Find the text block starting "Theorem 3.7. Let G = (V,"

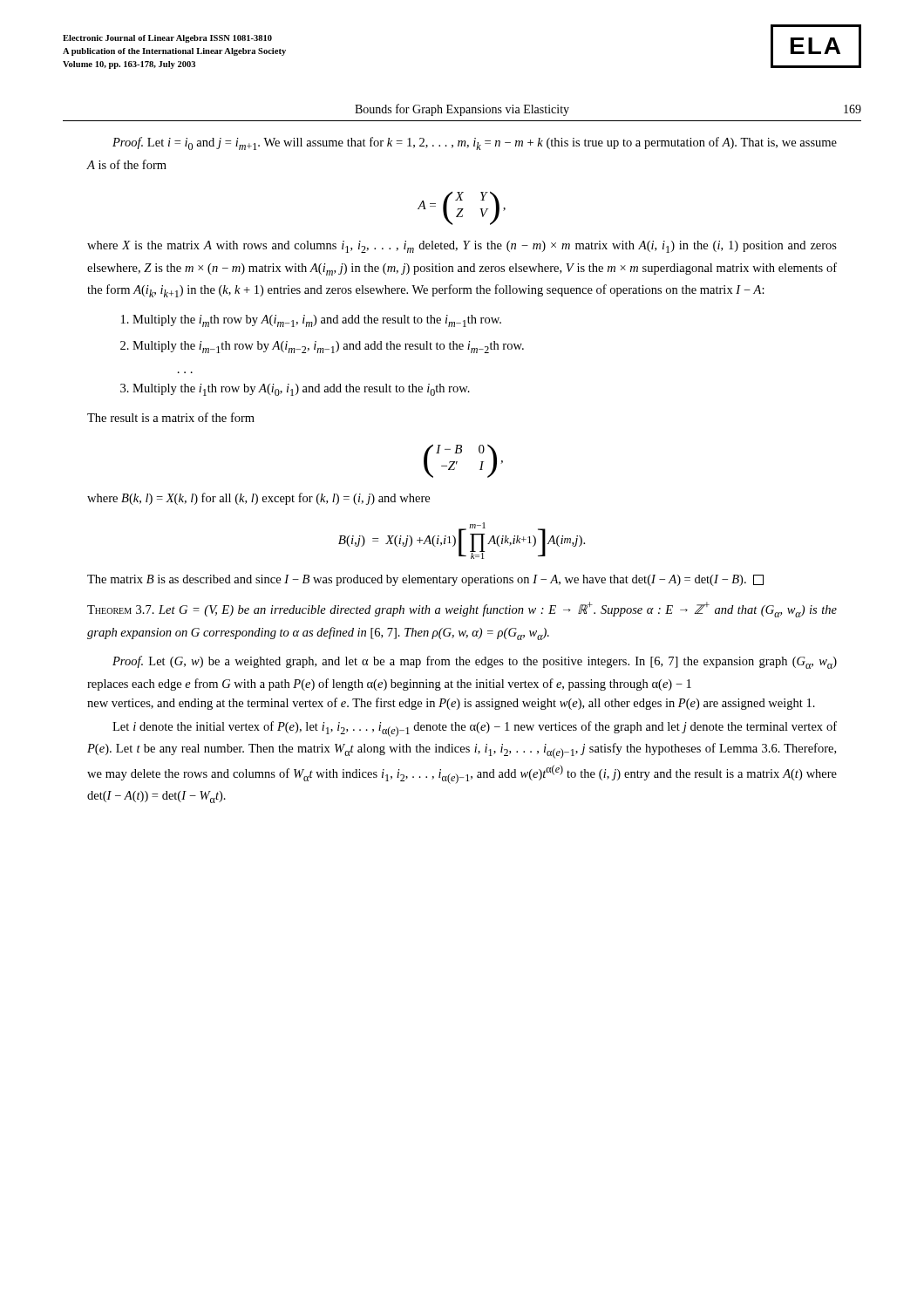click(462, 621)
